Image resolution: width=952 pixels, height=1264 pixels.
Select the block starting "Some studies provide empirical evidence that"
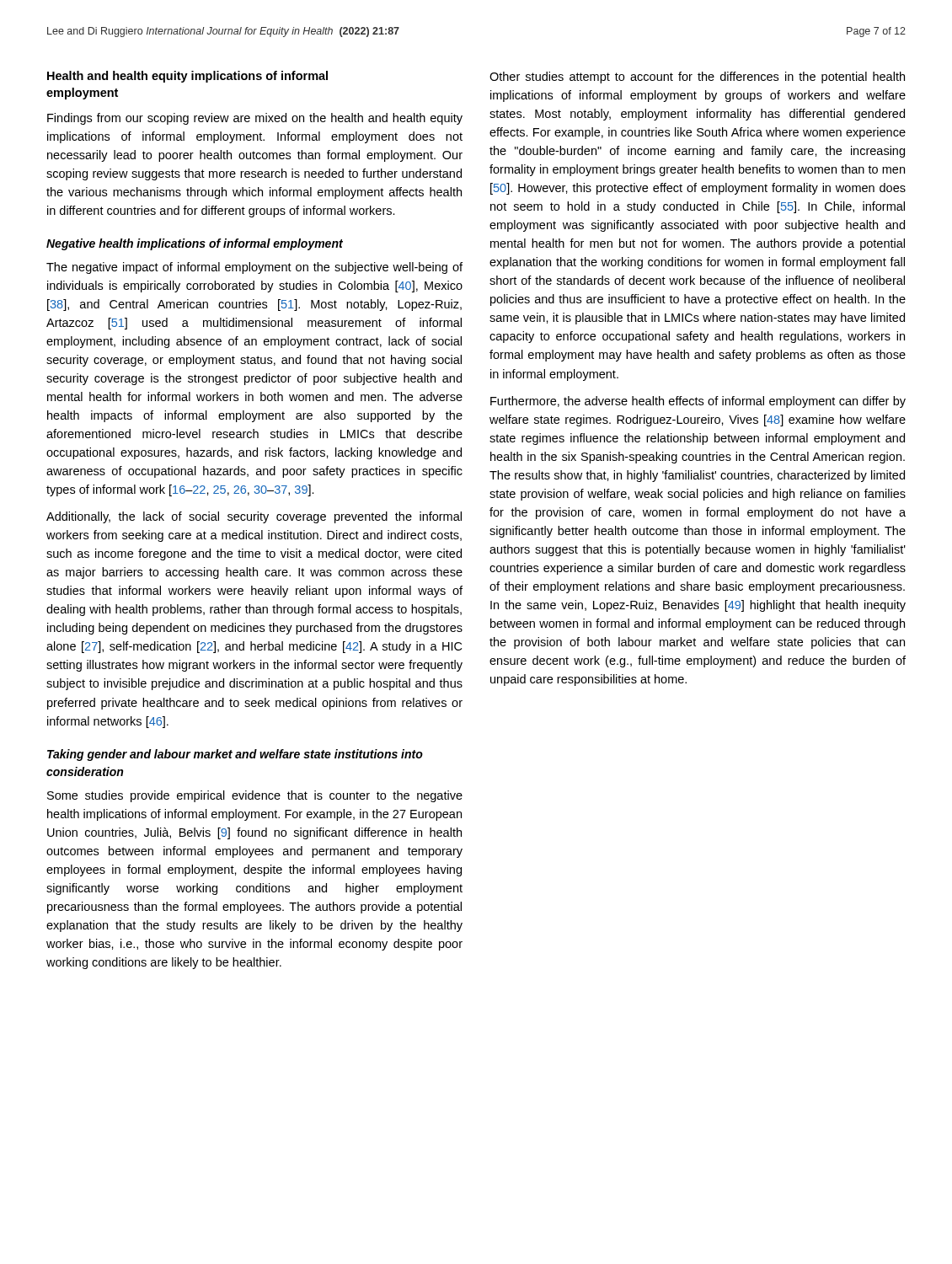(x=254, y=879)
